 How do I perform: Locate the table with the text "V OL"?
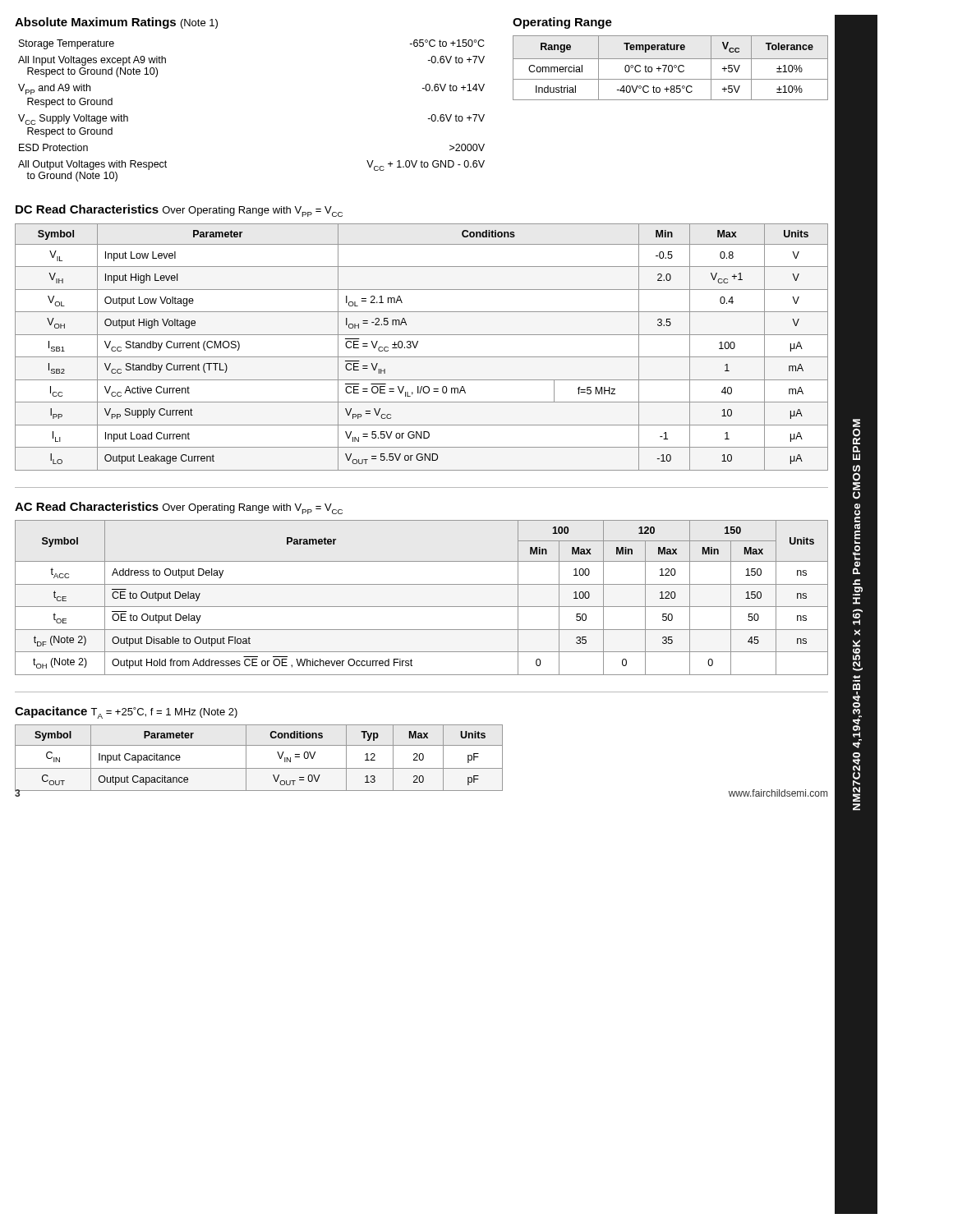click(421, 347)
